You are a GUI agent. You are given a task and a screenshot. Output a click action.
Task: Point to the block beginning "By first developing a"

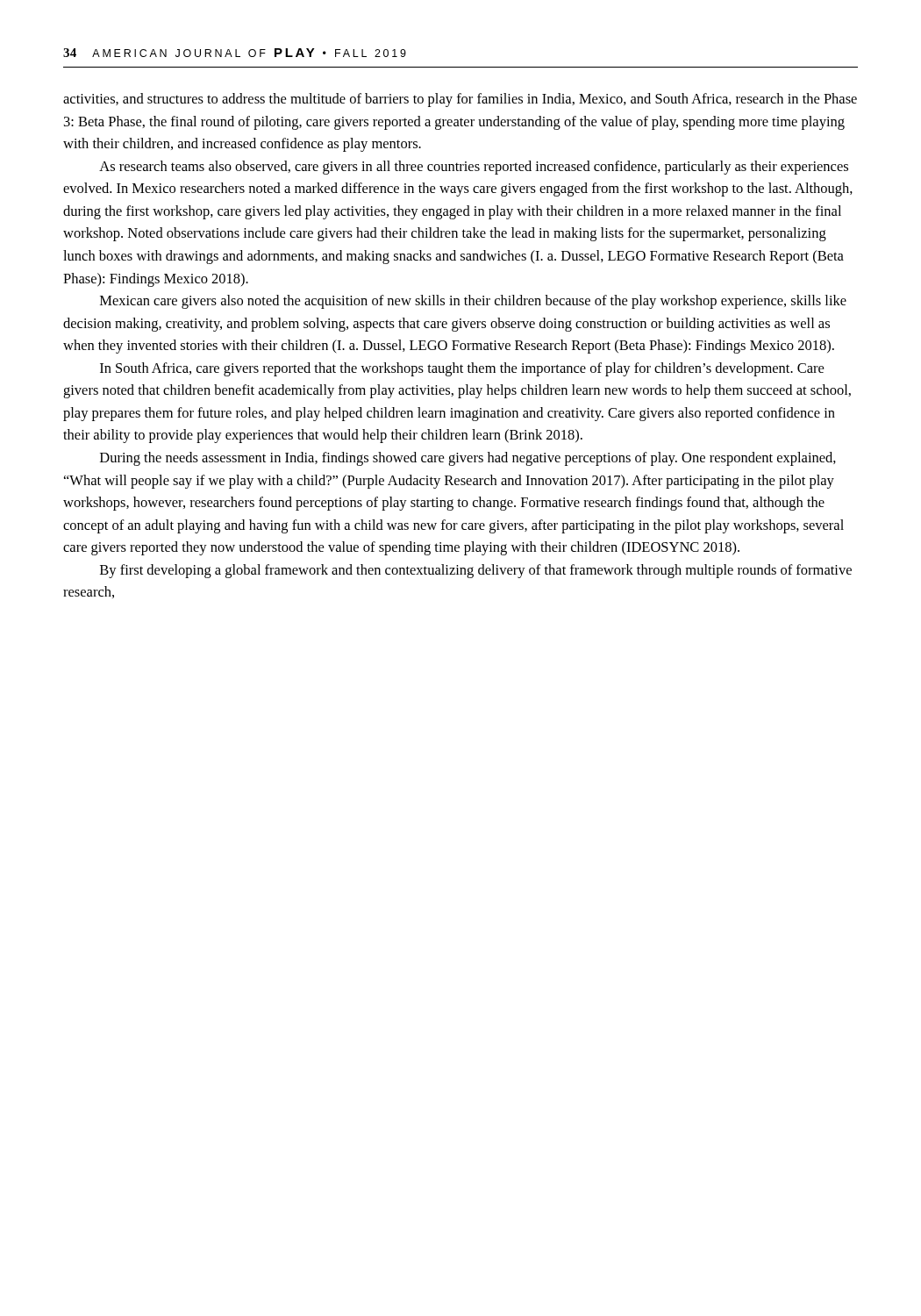460,581
